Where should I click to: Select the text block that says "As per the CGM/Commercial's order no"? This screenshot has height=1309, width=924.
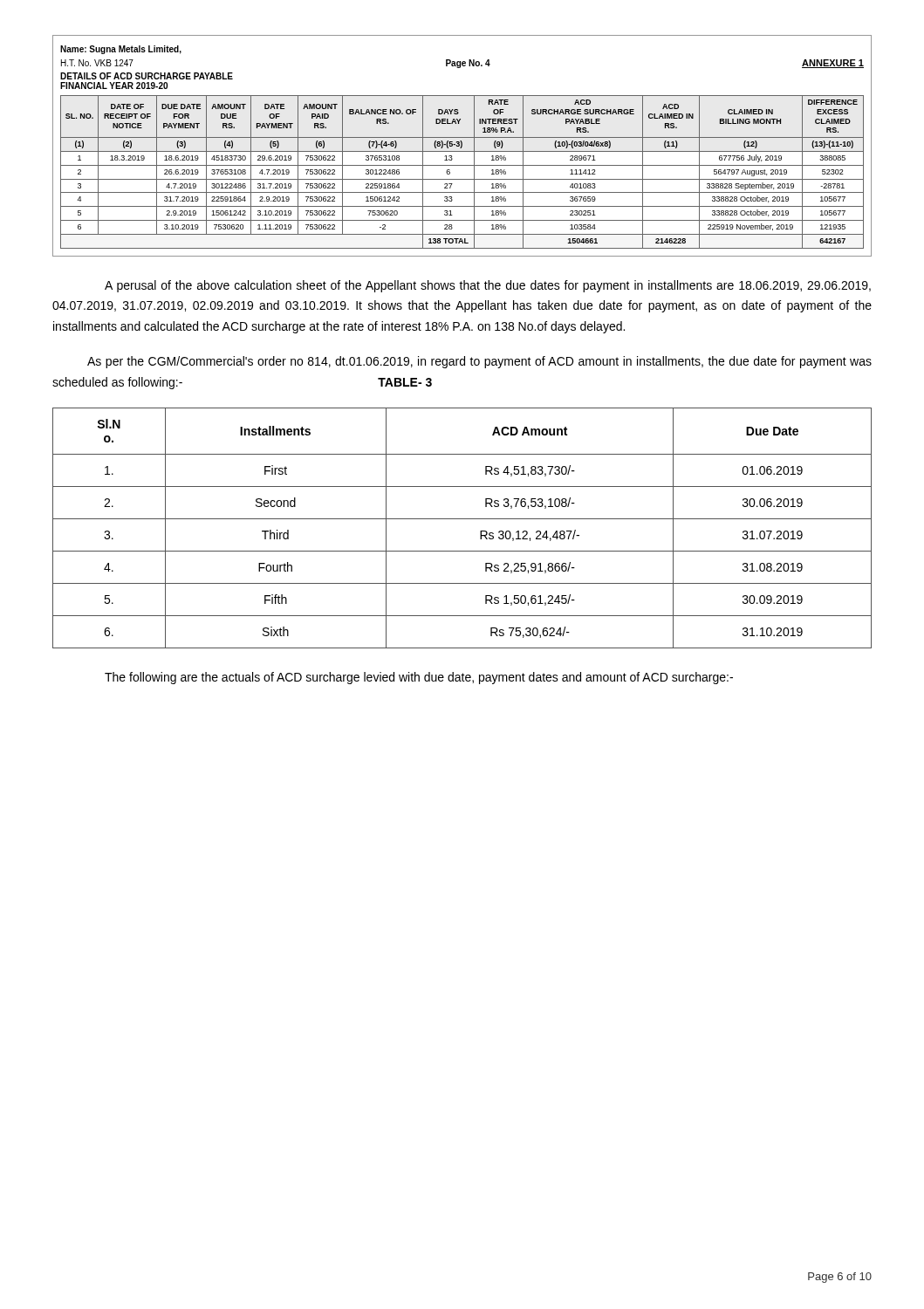pyautogui.click(x=462, y=372)
